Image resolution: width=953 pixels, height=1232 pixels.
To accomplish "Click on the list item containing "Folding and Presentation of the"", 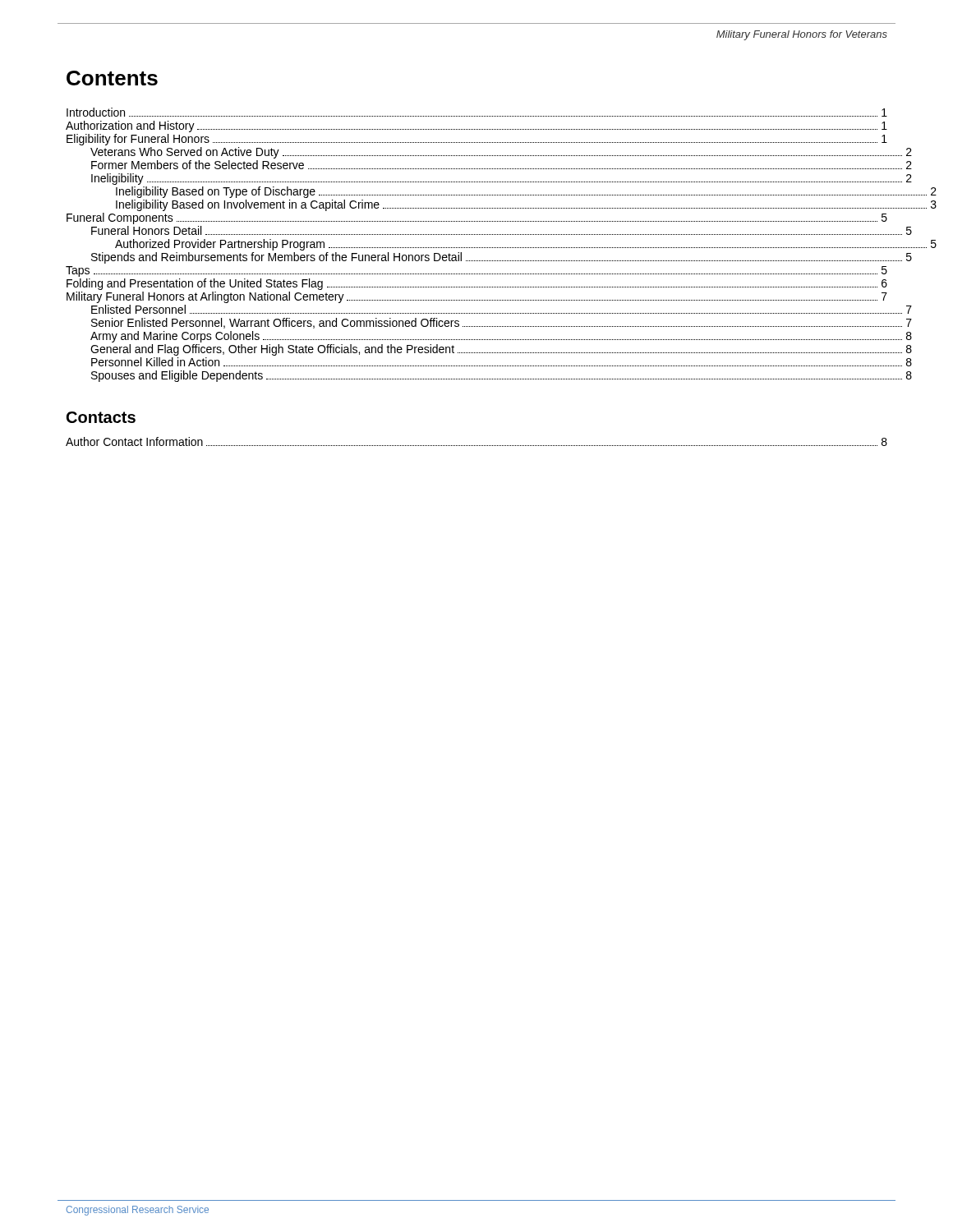I will tap(476, 283).
